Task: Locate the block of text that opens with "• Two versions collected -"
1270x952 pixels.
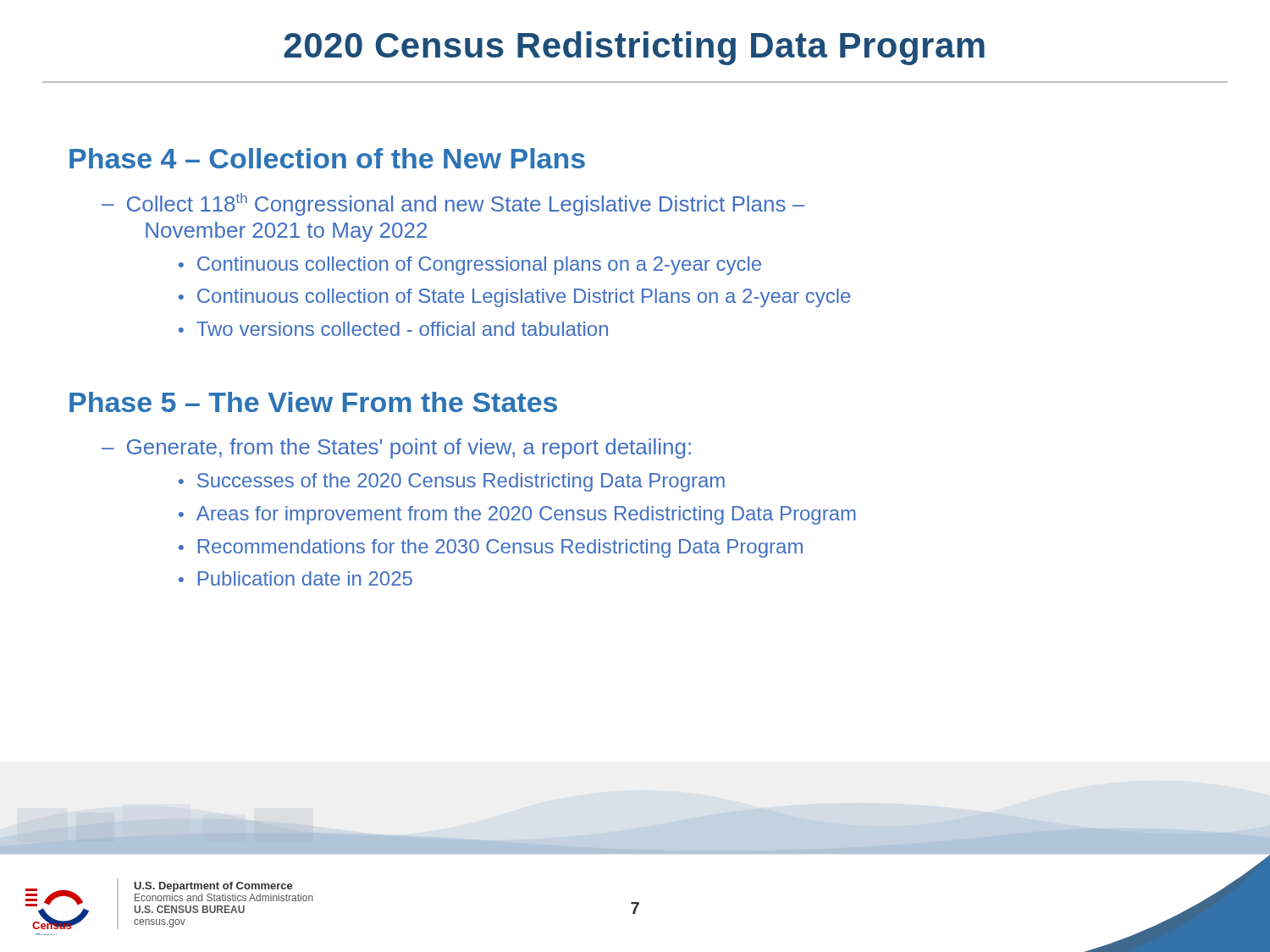Action: (394, 331)
